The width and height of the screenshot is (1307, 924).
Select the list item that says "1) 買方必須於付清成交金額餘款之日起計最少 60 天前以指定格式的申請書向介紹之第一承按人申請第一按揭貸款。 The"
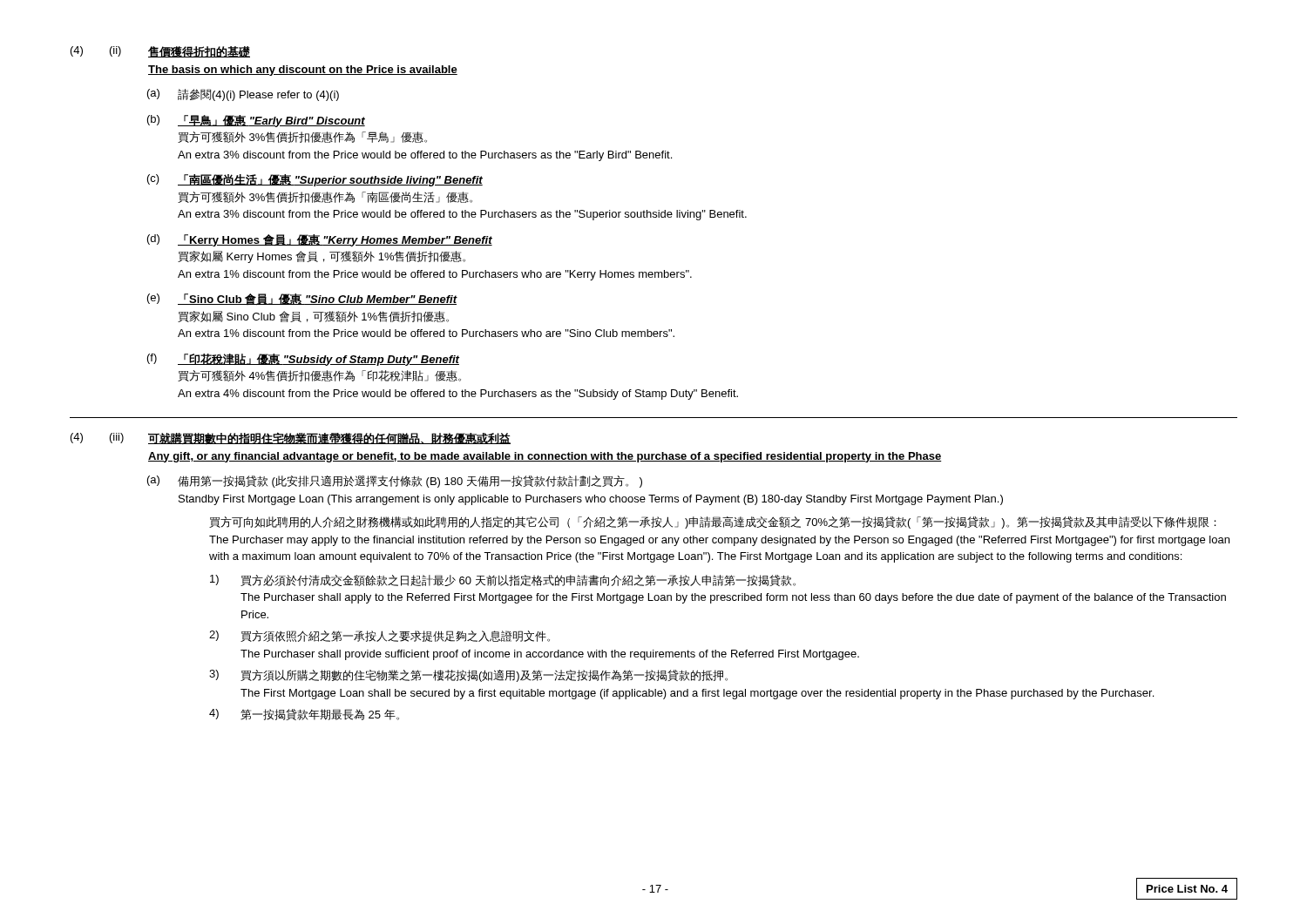click(723, 597)
